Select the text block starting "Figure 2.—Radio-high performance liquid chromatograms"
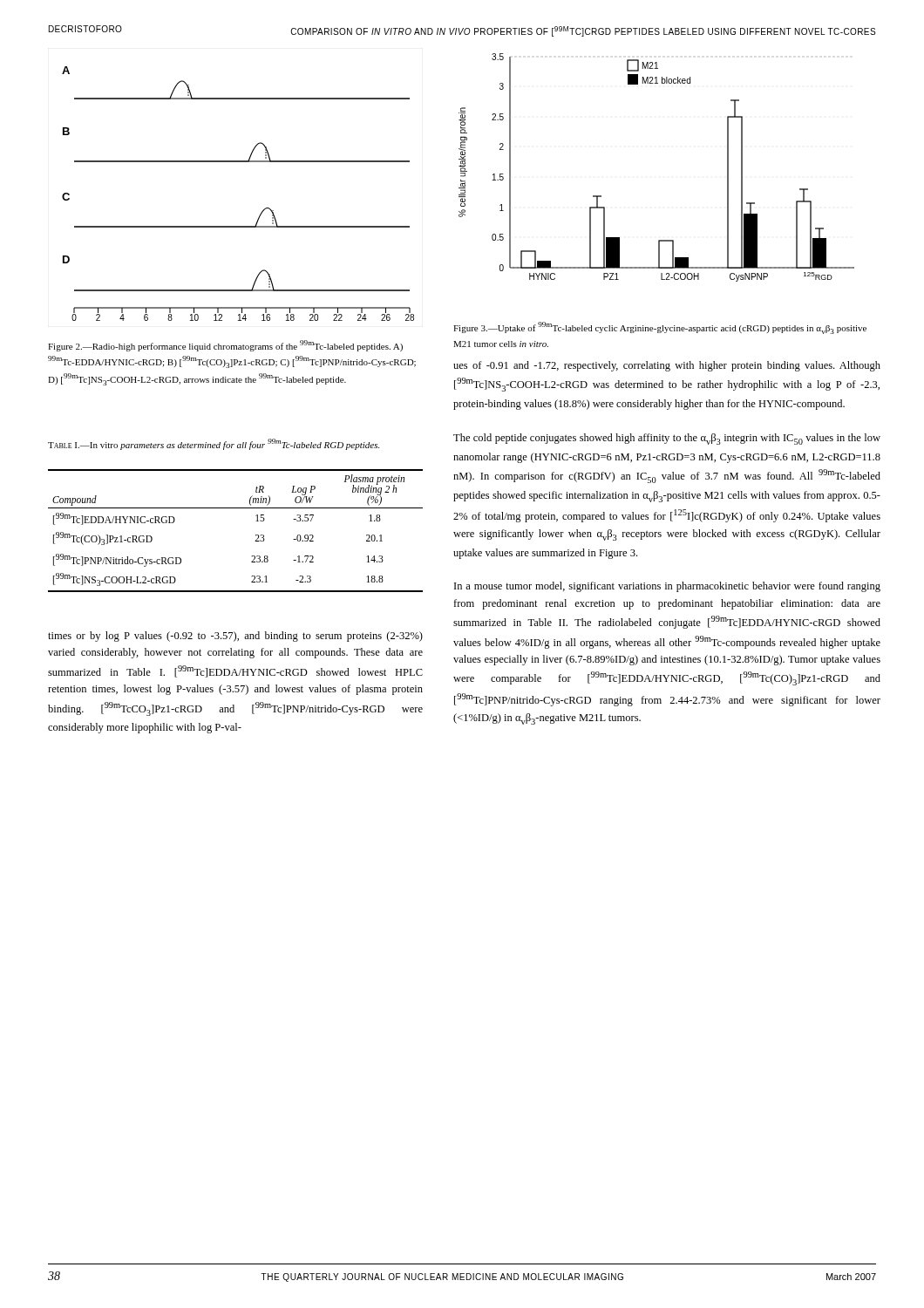Viewport: 924px width, 1308px height. (x=232, y=363)
